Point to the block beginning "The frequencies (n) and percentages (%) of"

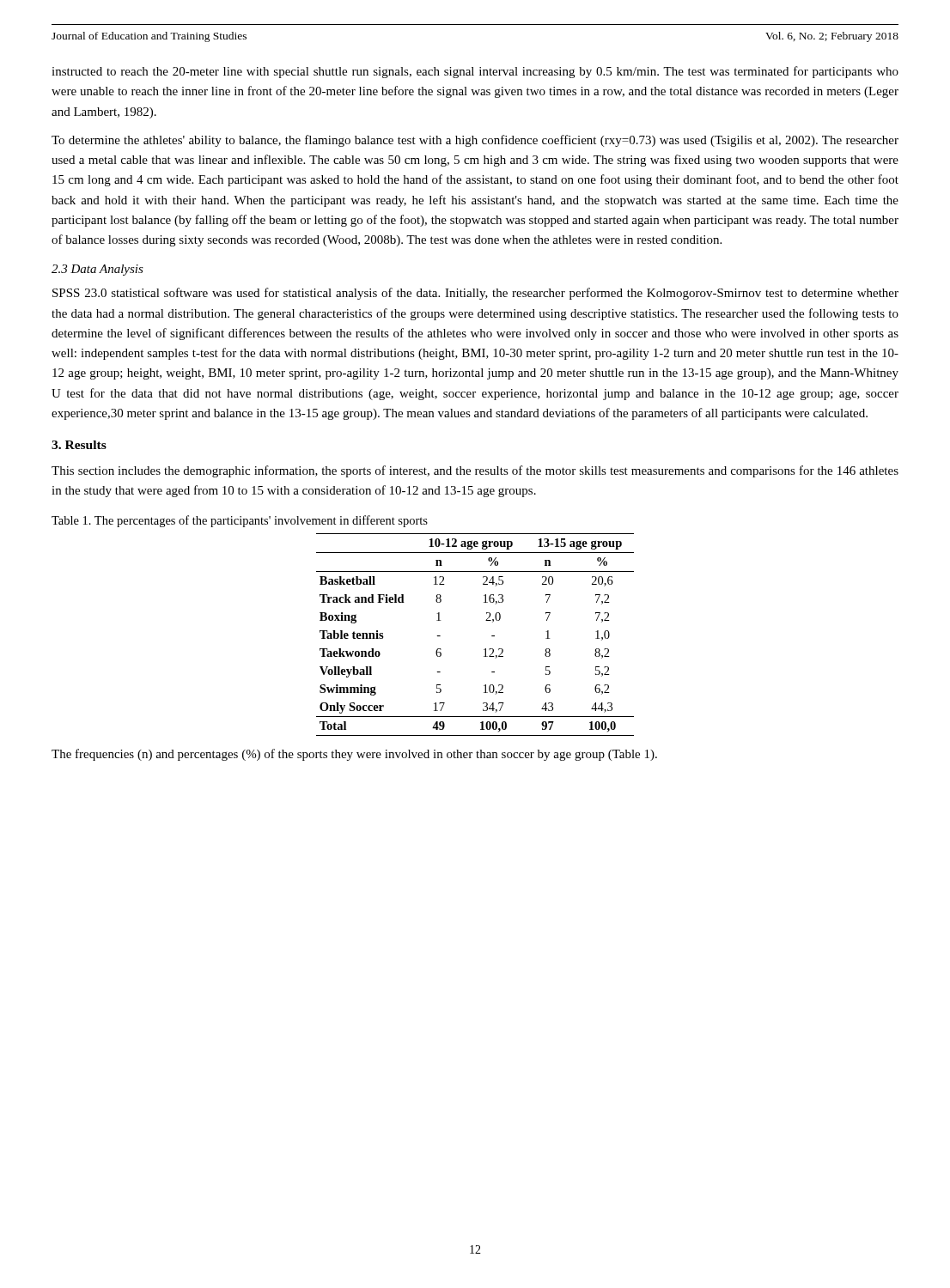tap(355, 753)
